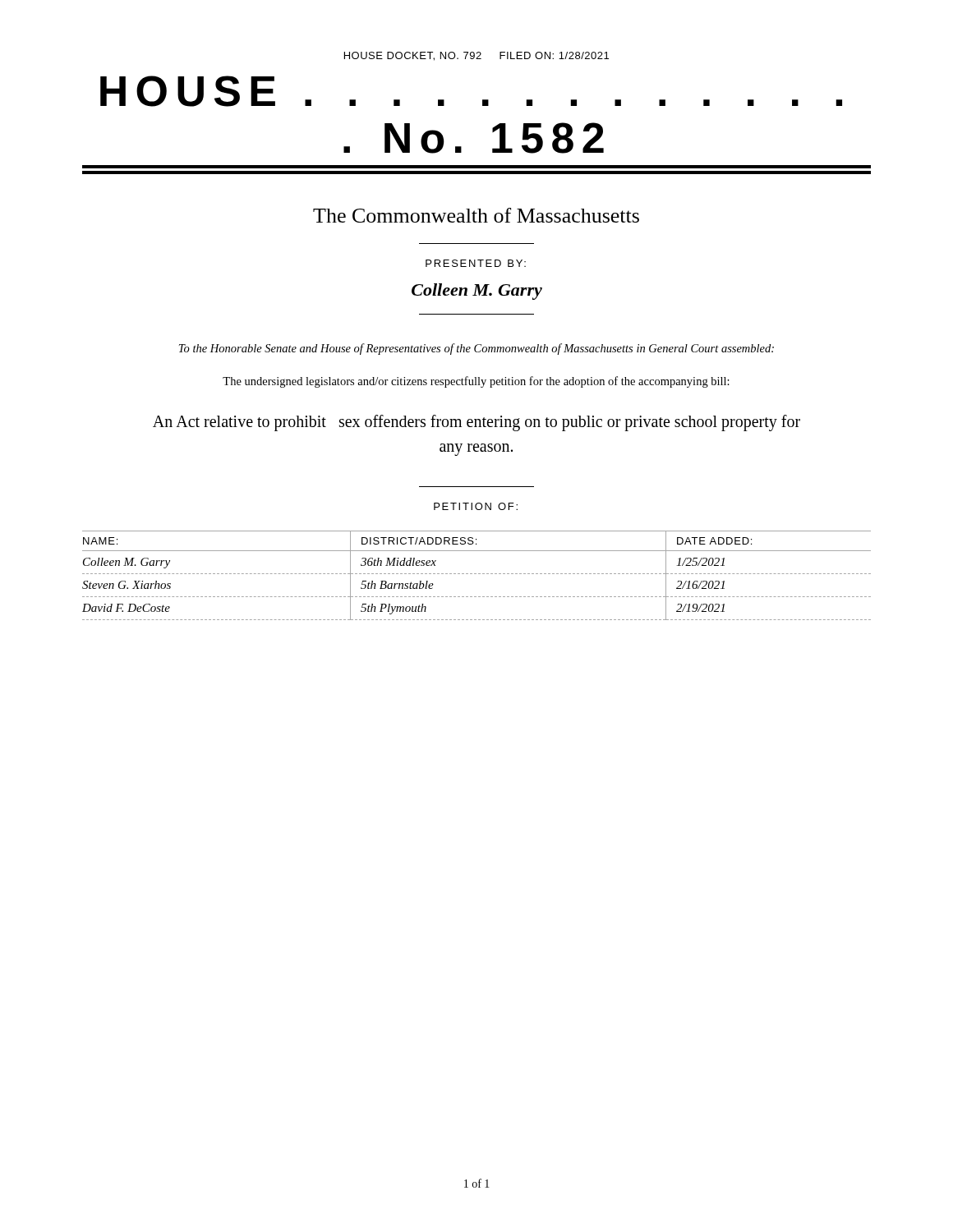
Task: Point to the text block starting "HOUSE . . . . . ."
Action: [476, 115]
